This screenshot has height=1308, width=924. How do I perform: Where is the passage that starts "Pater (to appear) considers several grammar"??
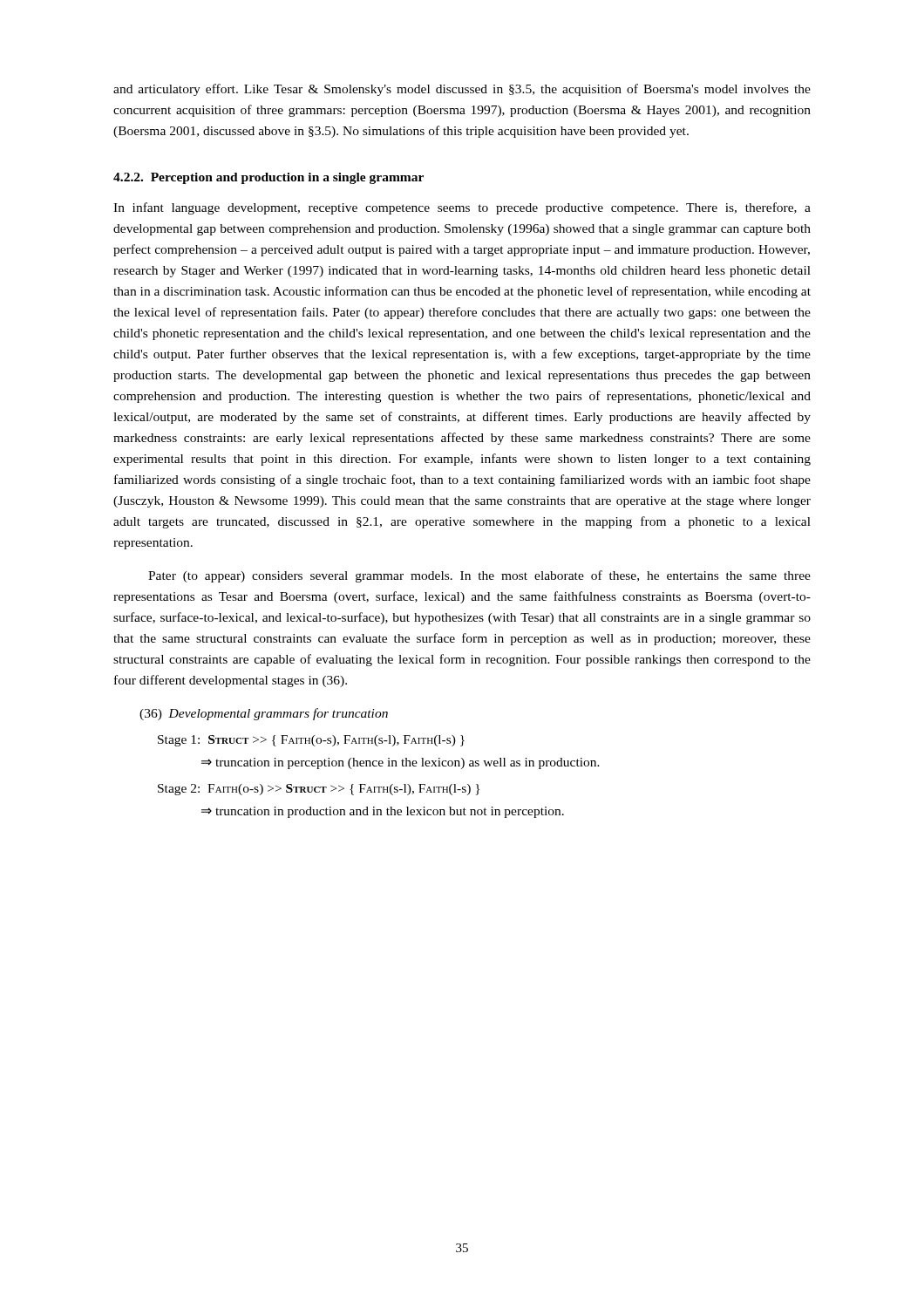click(462, 628)
